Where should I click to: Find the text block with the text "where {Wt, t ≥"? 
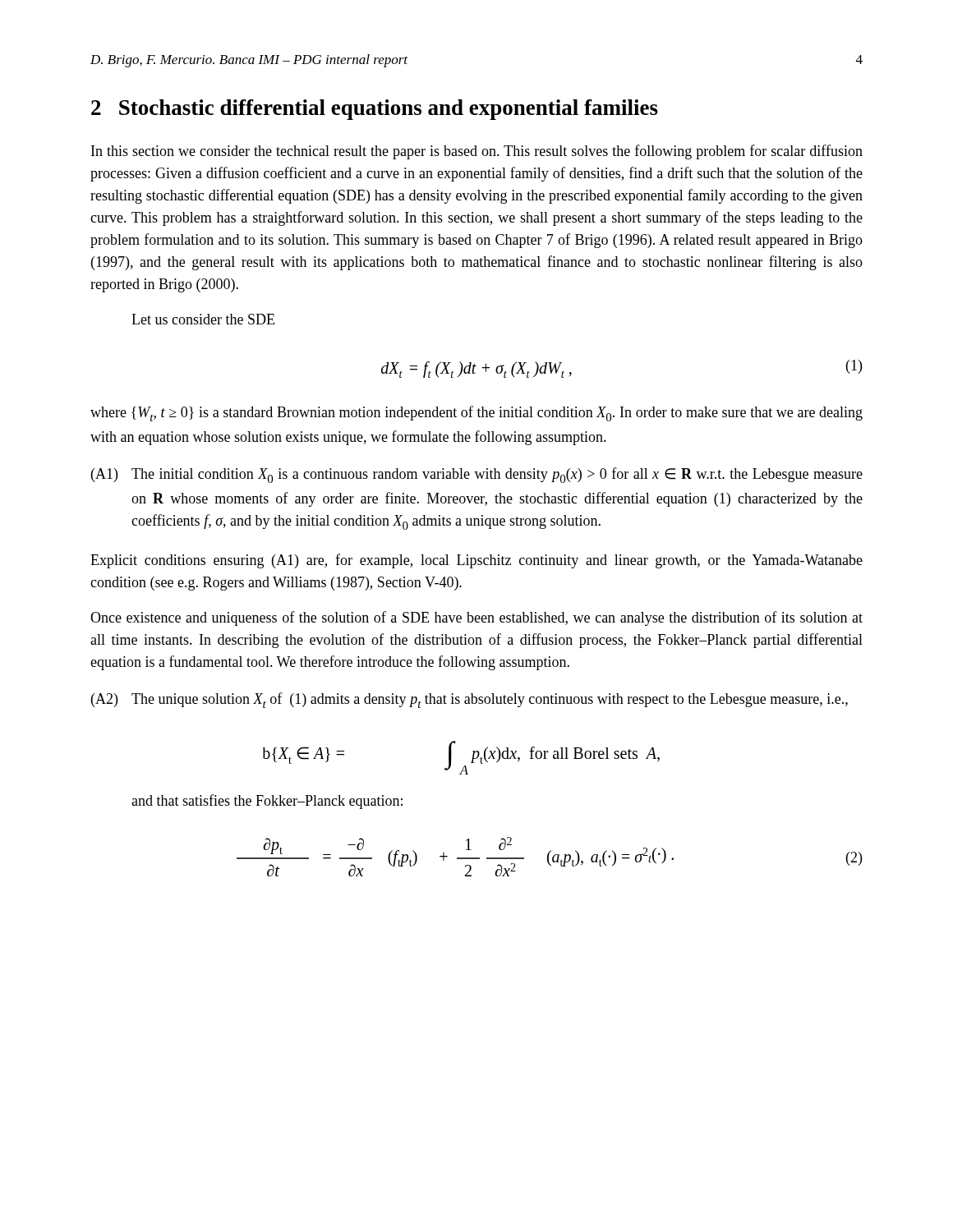coord(476,425)
